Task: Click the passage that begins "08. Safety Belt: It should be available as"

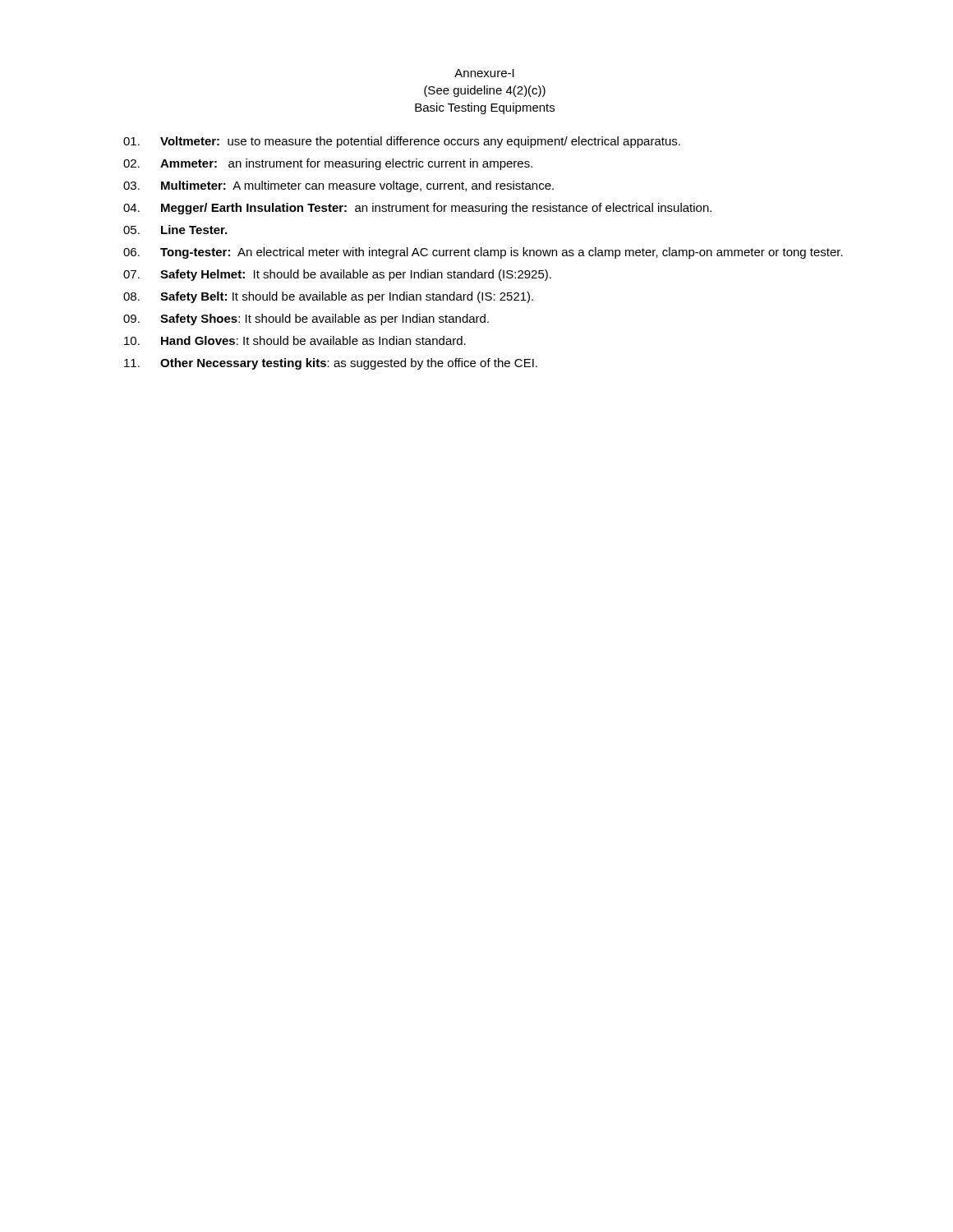Action: pos(485,296)
